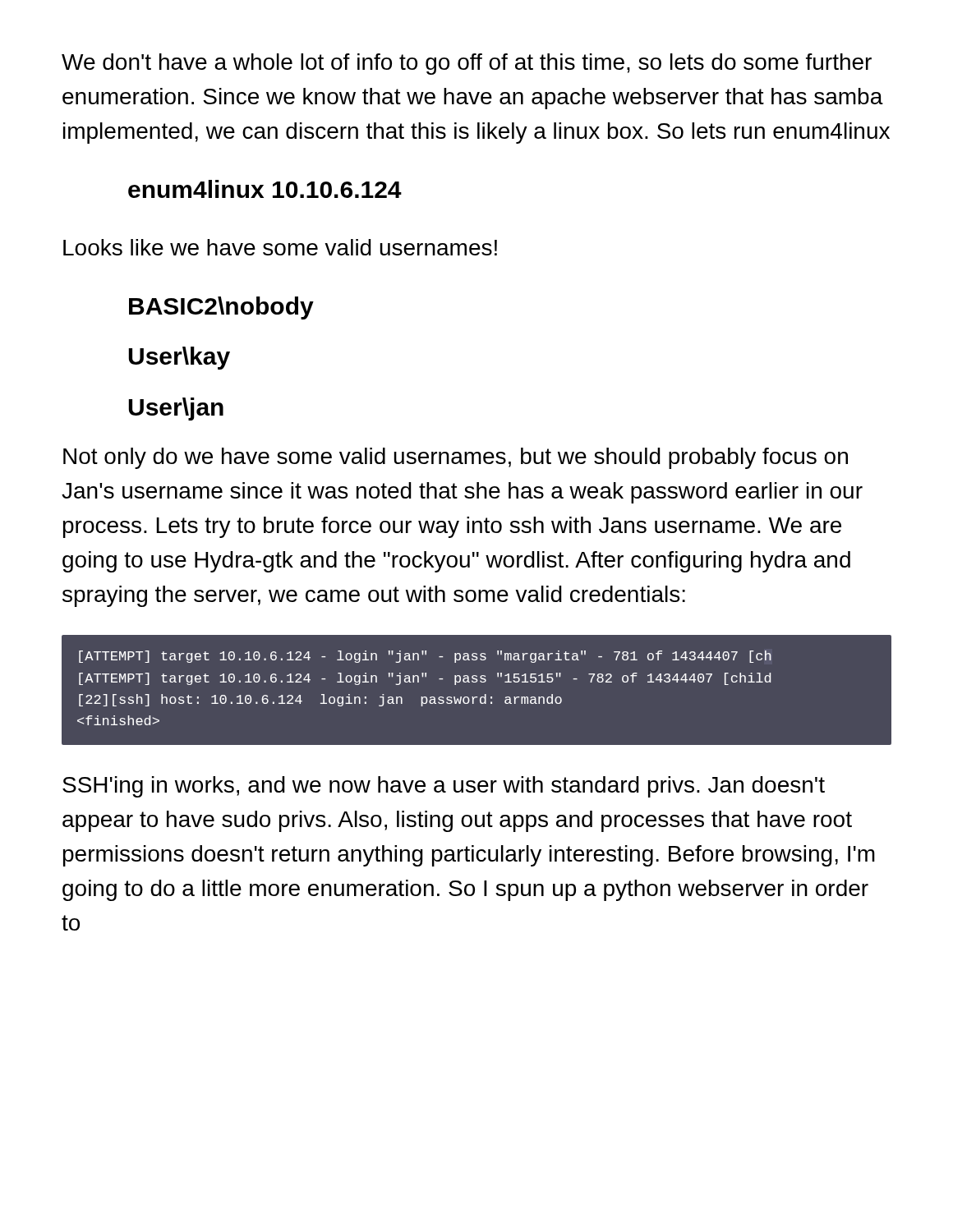The image size is (953, 1232).
Task: Point to the block beginning "We don't have a whole"
Action: point(476,97)
